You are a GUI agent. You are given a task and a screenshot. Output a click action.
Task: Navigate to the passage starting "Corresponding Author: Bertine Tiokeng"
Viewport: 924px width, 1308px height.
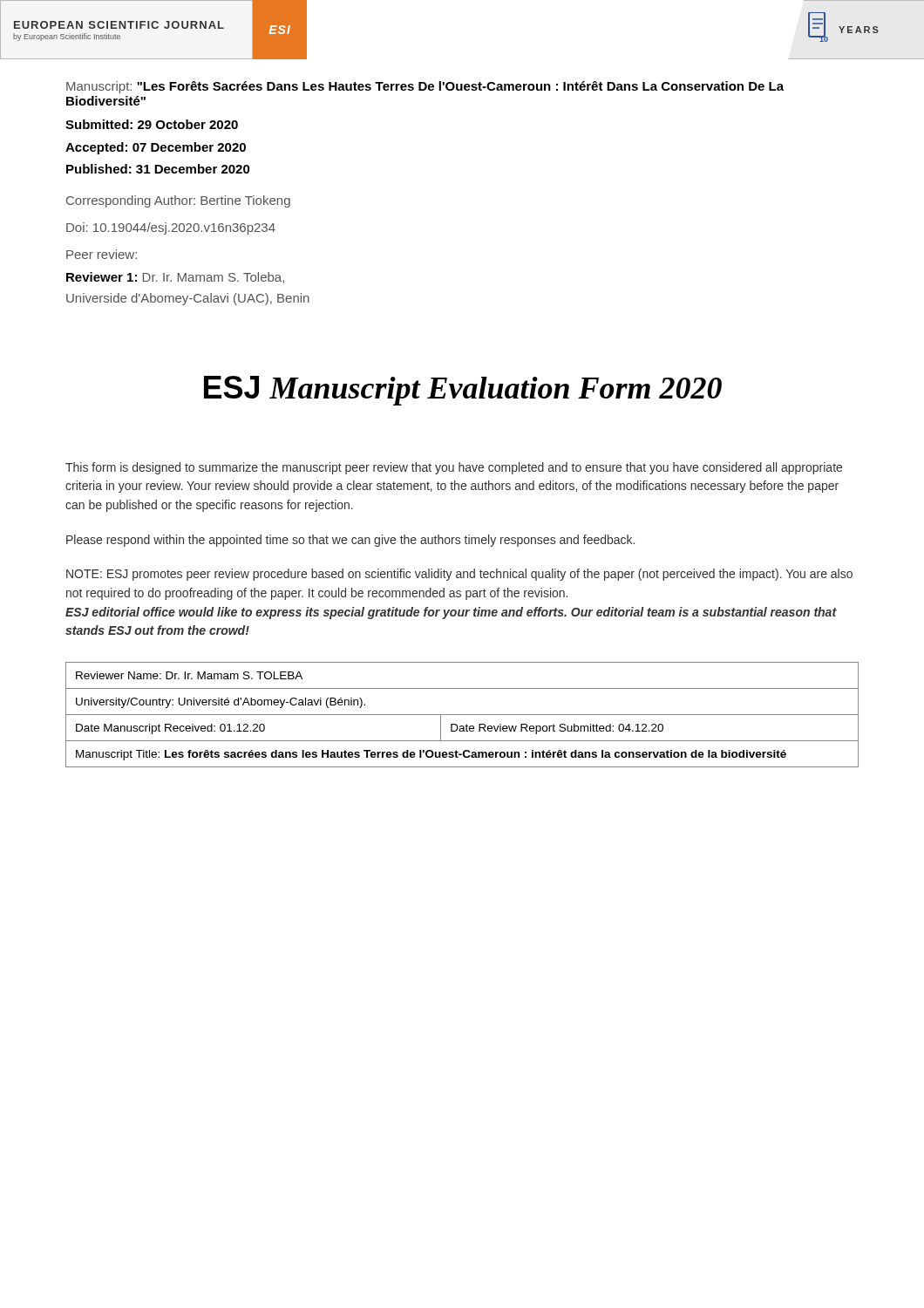(x=178, y=200)
